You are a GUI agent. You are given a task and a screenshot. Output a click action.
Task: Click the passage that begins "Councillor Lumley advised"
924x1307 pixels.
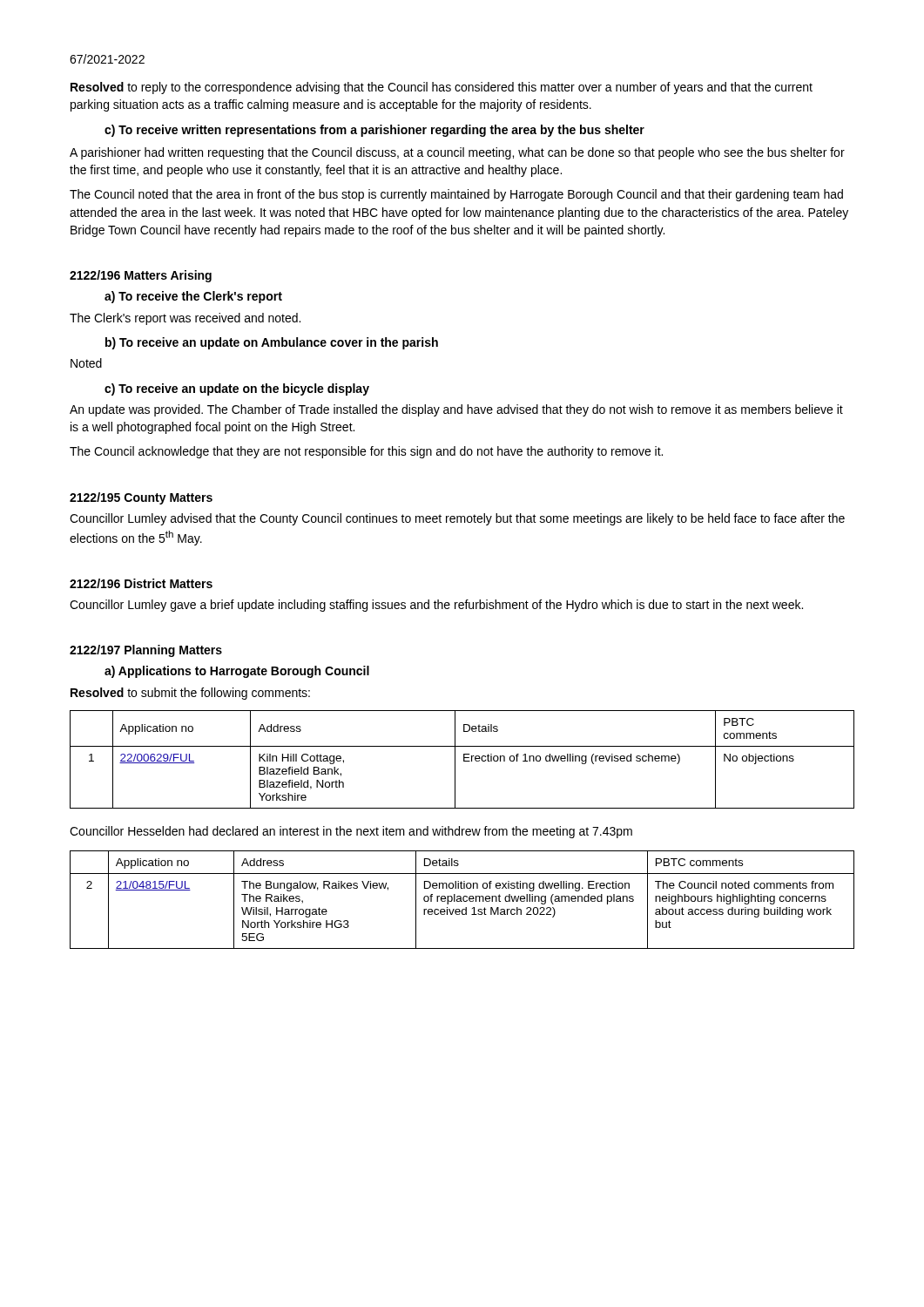(x=457, y=528)
